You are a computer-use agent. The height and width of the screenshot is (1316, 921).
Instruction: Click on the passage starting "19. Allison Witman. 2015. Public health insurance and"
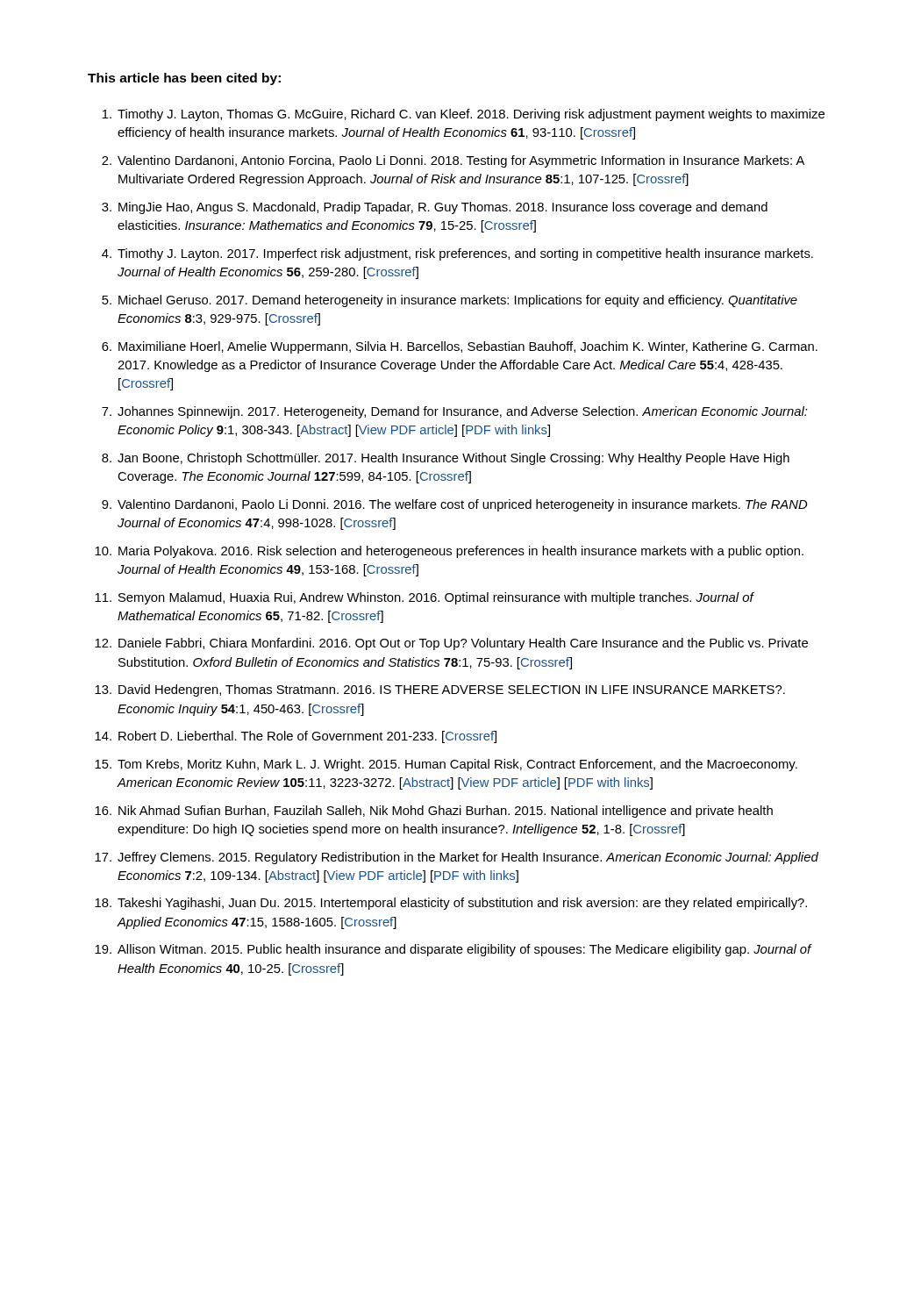click(x=460, y=960)
